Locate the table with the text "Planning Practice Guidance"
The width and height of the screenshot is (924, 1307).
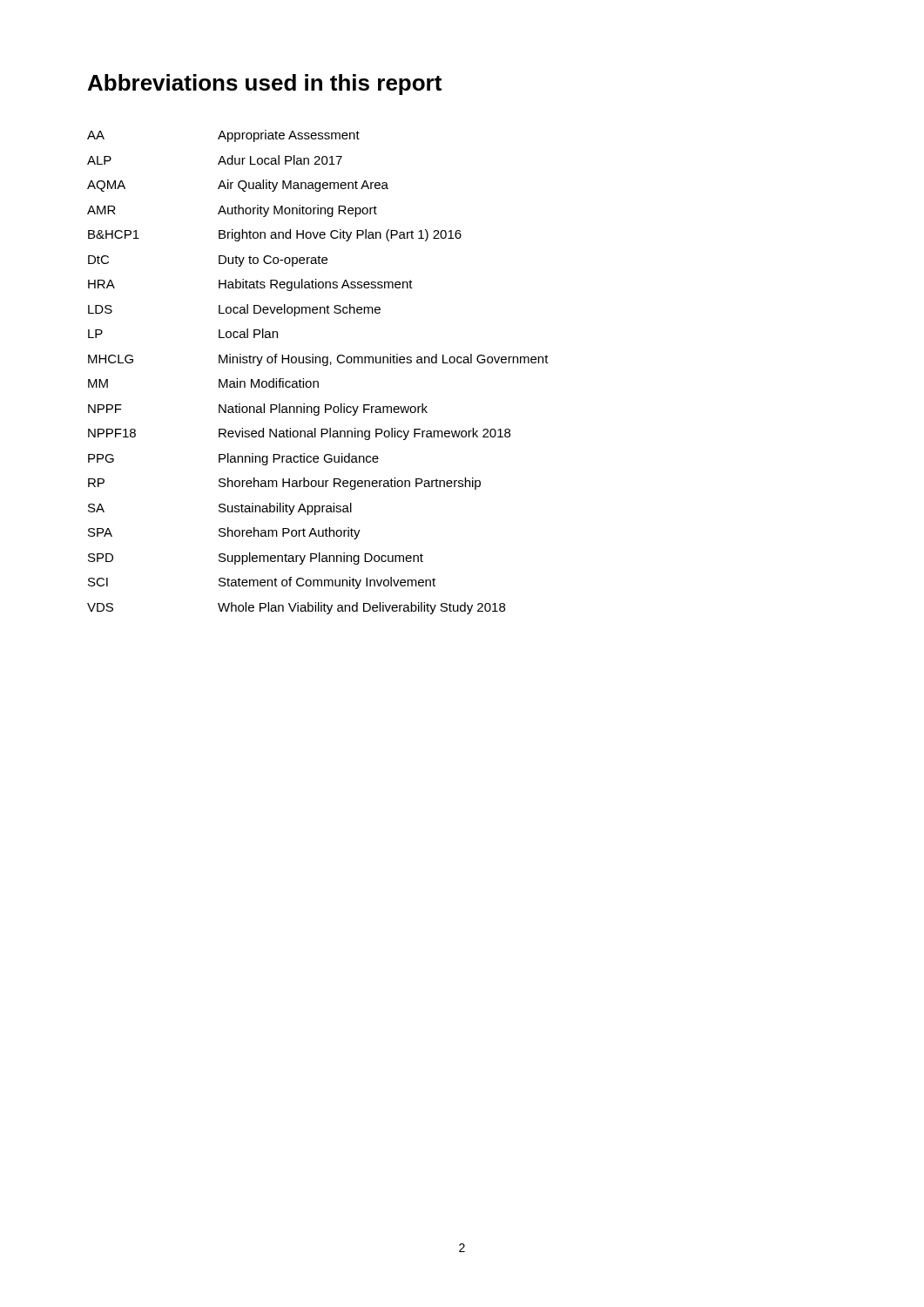coord(462,371)
